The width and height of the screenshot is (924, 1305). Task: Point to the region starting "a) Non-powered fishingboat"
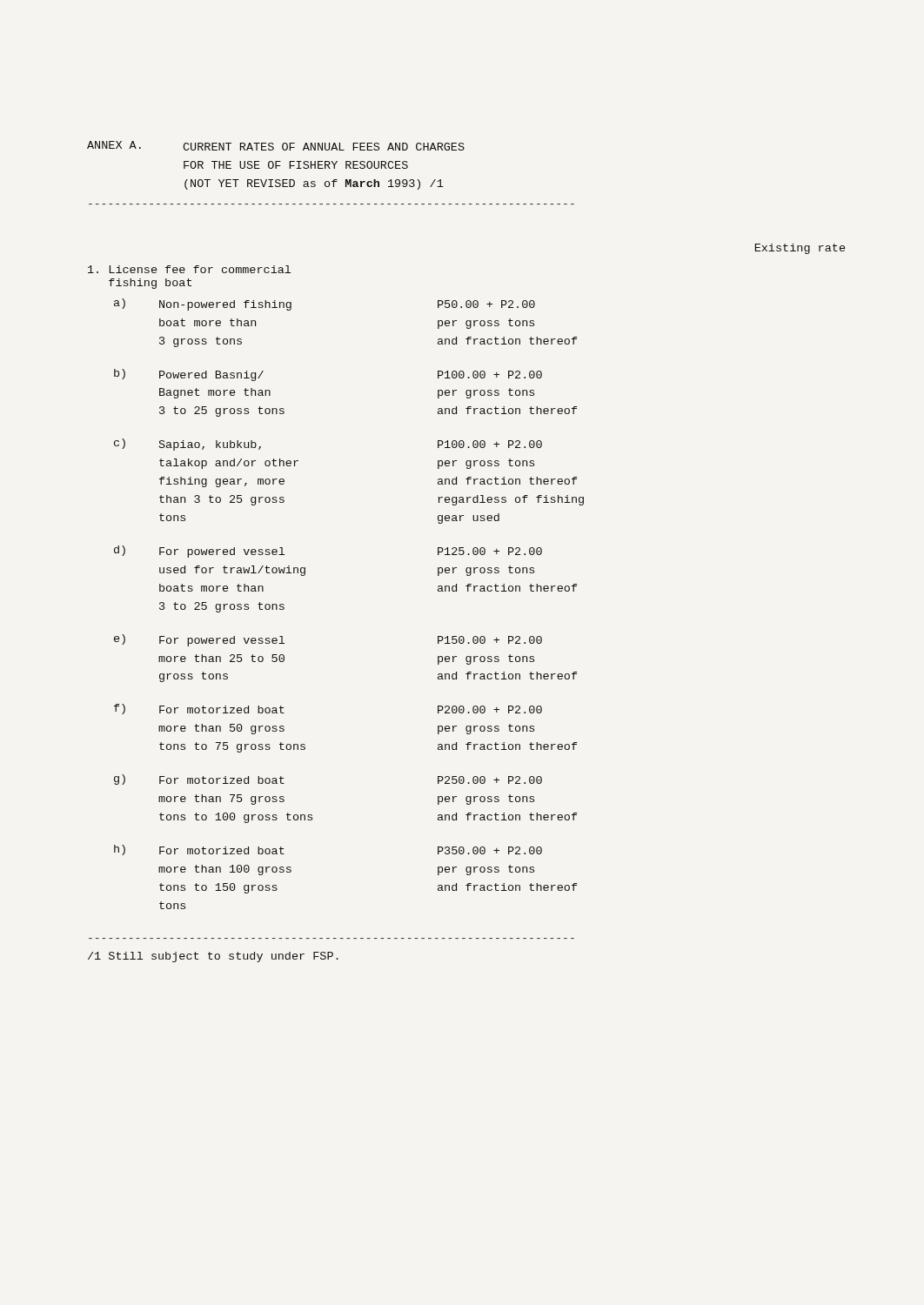coord(471,324)
